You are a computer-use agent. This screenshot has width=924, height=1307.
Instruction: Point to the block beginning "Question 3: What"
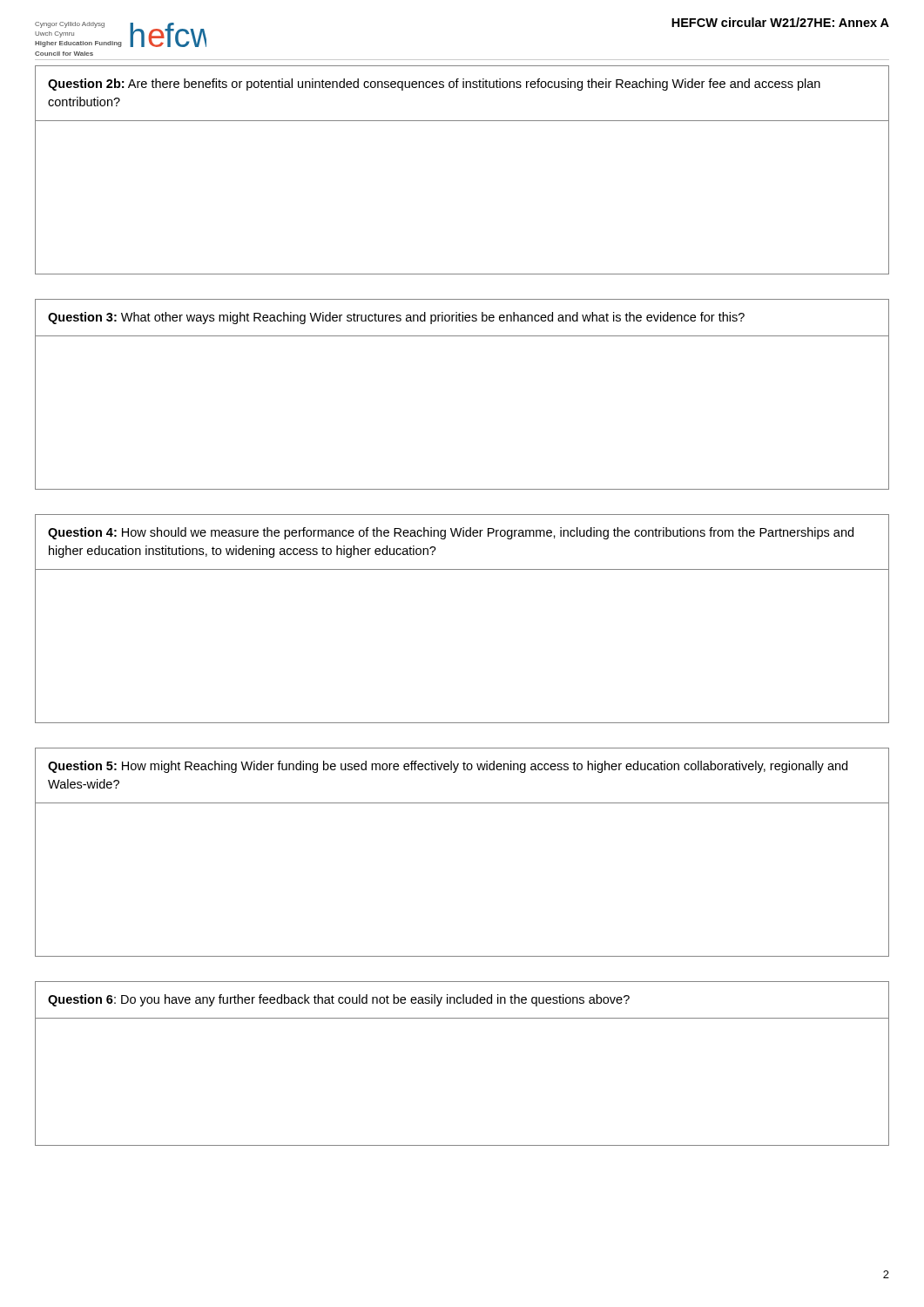pyautogui.click(x=462, y=394)
